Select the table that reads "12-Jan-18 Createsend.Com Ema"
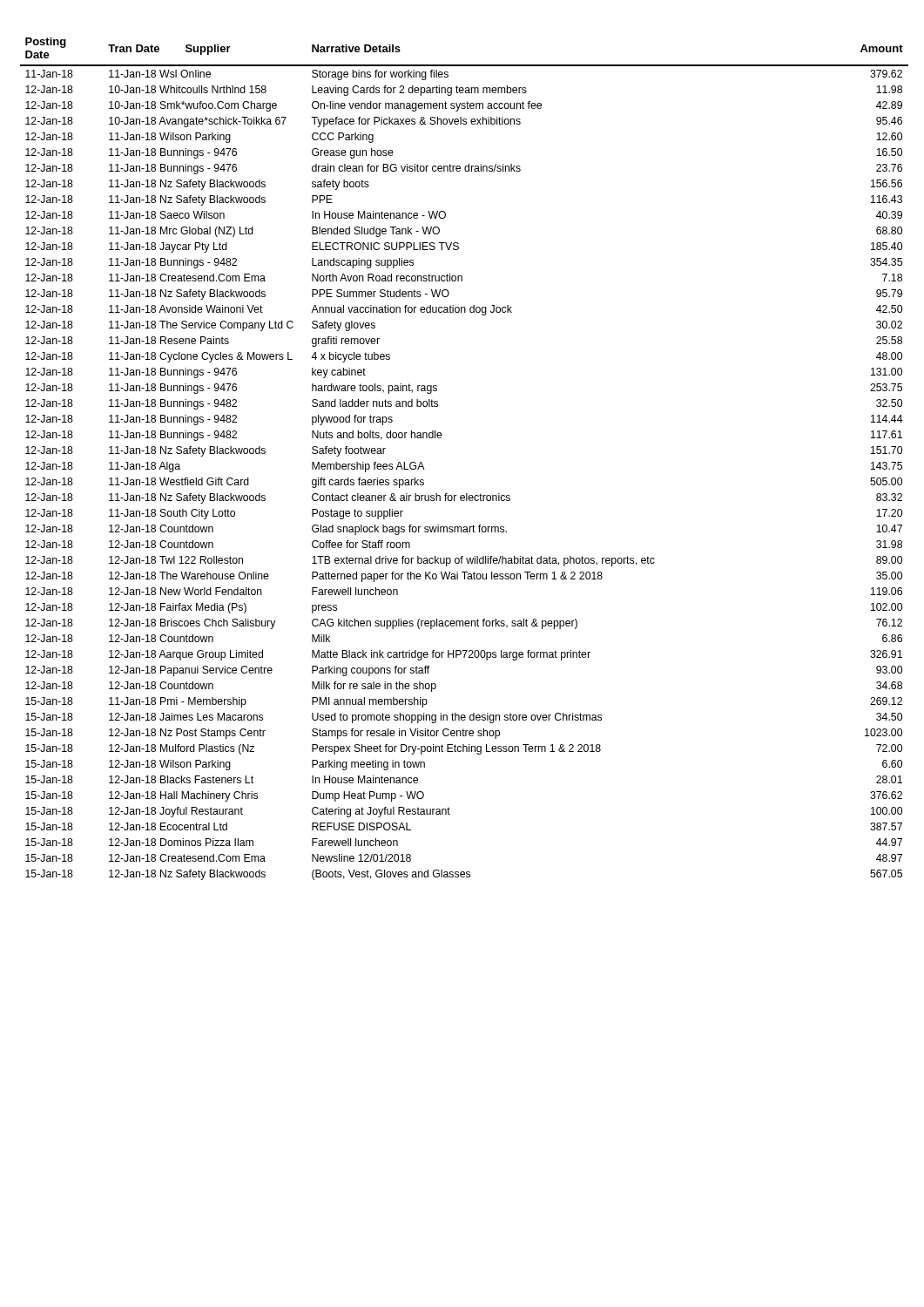This screenshot has width=924, height=1307. coord(464,449)
